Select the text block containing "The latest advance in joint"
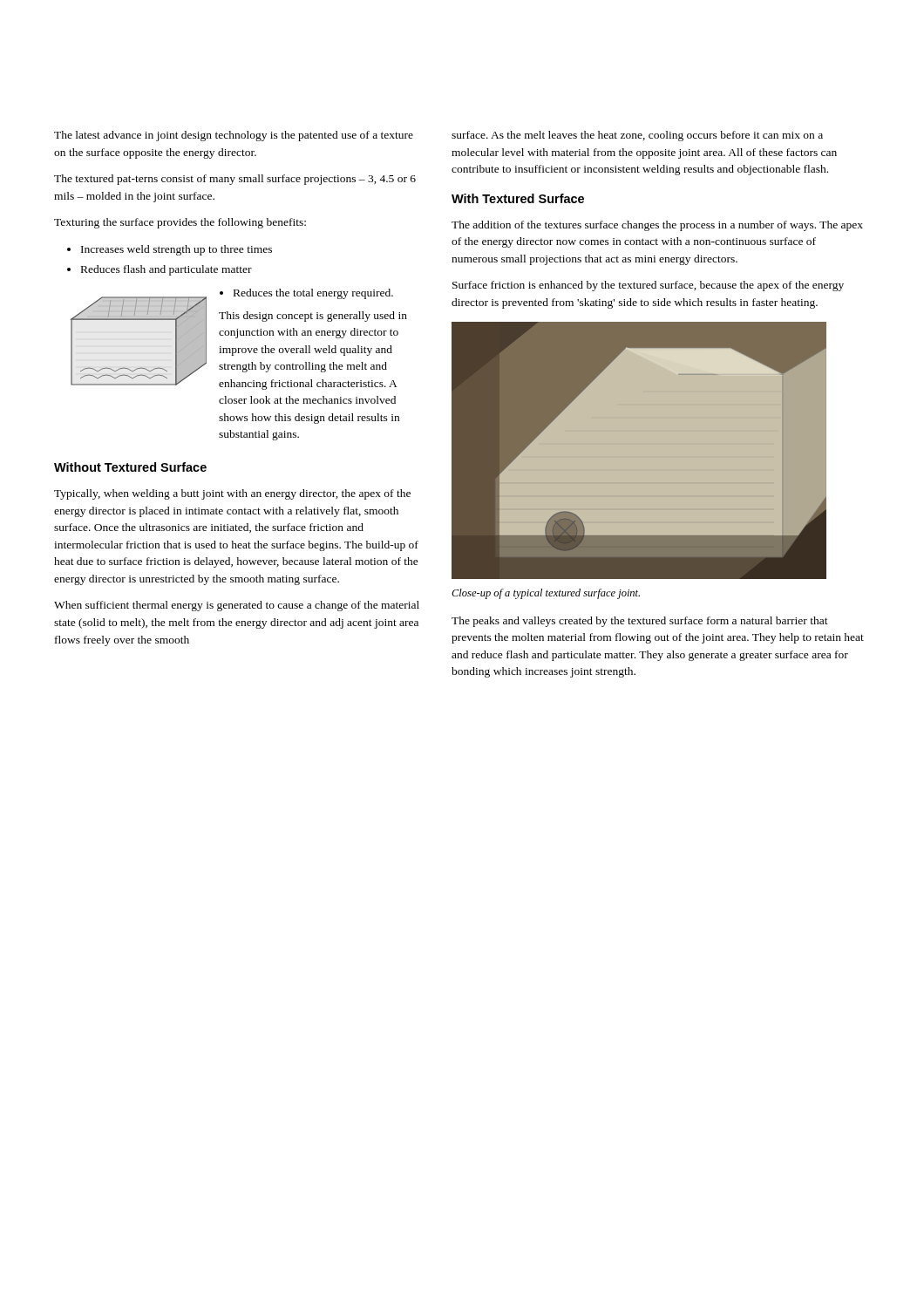 [x=237, y=144]
